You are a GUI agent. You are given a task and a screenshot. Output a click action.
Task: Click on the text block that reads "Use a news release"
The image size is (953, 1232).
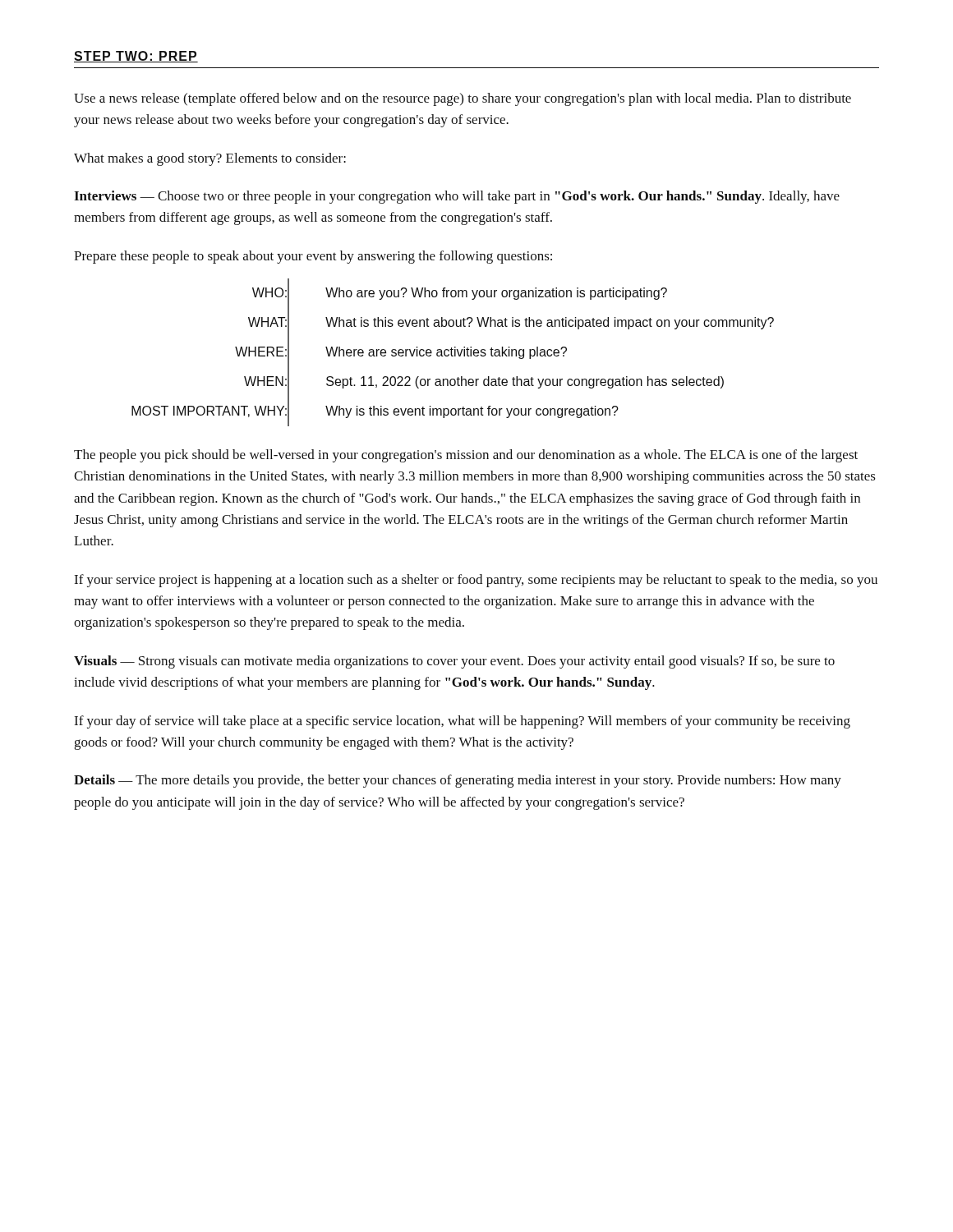pos(463,109)
